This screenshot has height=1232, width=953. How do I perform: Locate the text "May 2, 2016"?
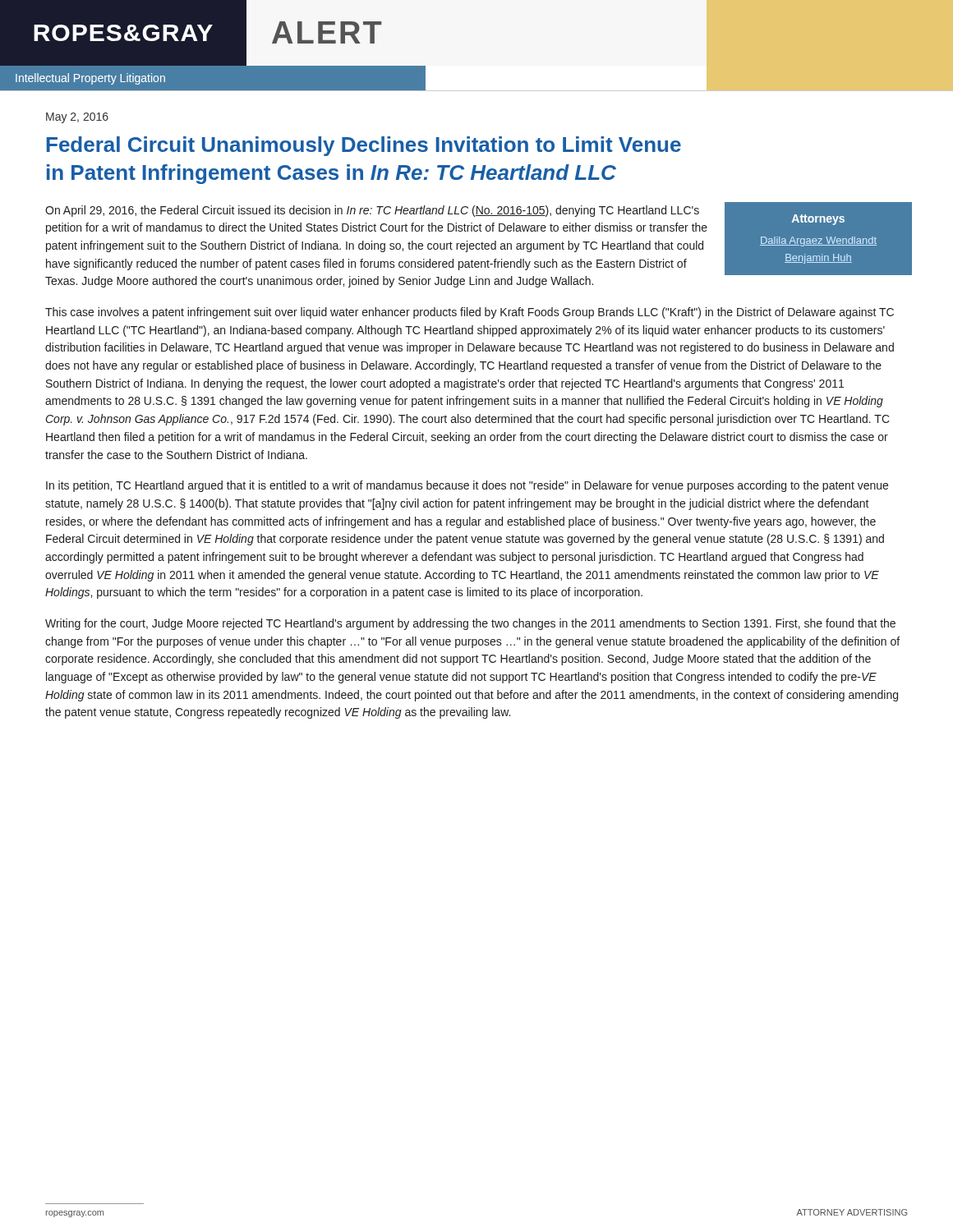(x=77, y=117)
